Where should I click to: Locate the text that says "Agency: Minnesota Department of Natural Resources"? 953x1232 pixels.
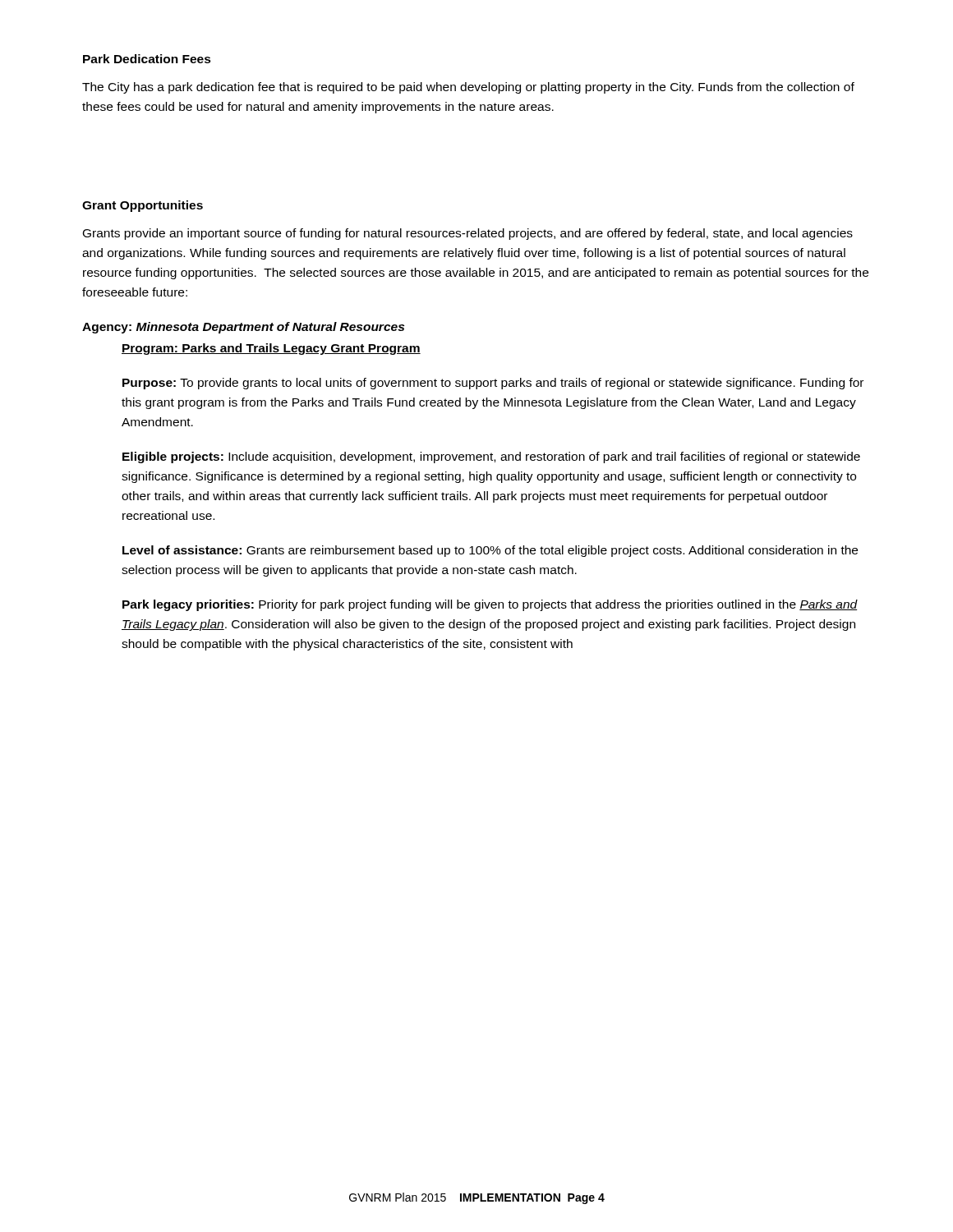(243, 327)
